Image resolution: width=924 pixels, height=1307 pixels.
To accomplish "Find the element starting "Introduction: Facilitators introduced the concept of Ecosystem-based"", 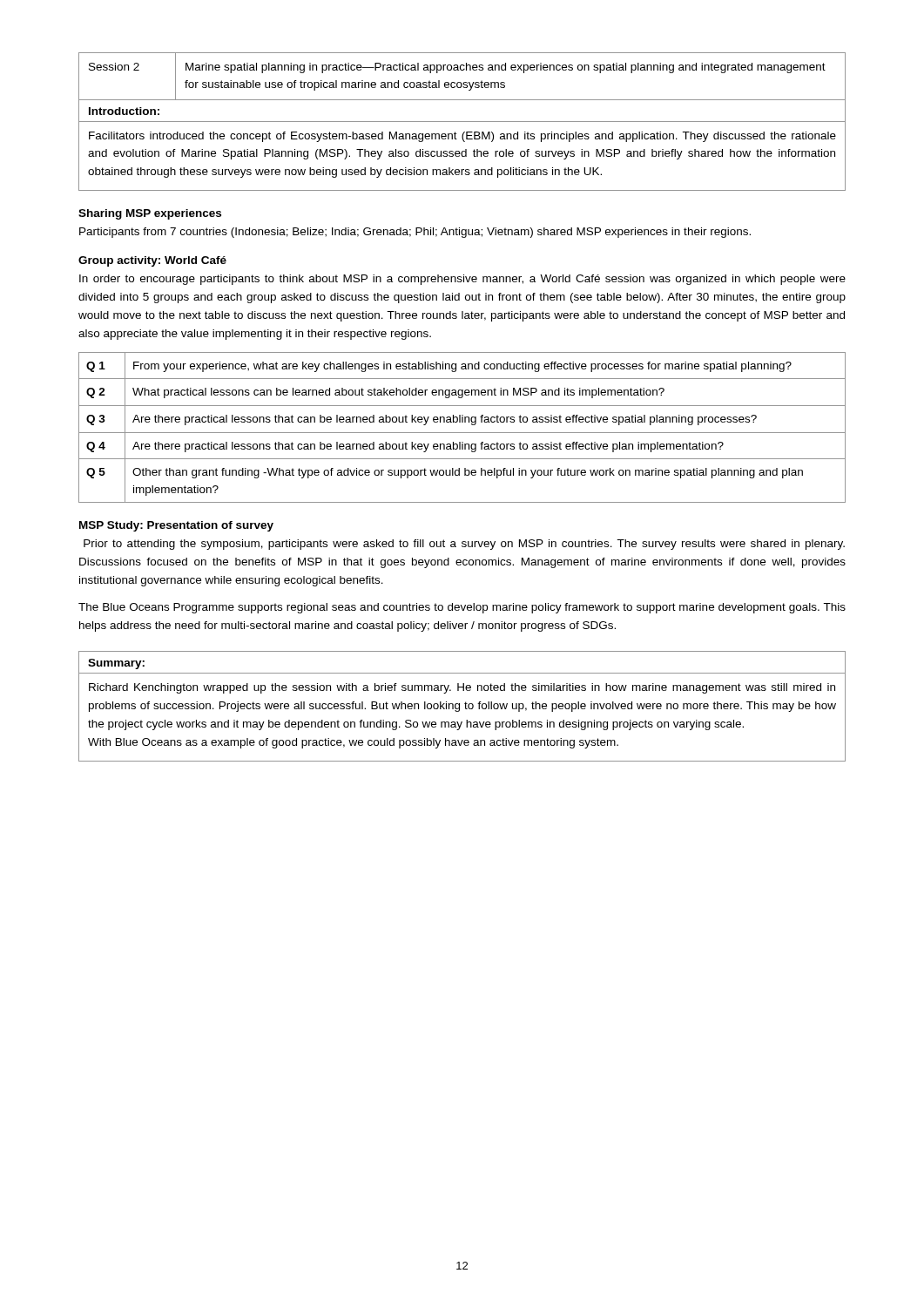I will pyautogui.click(x=462, y=145).
